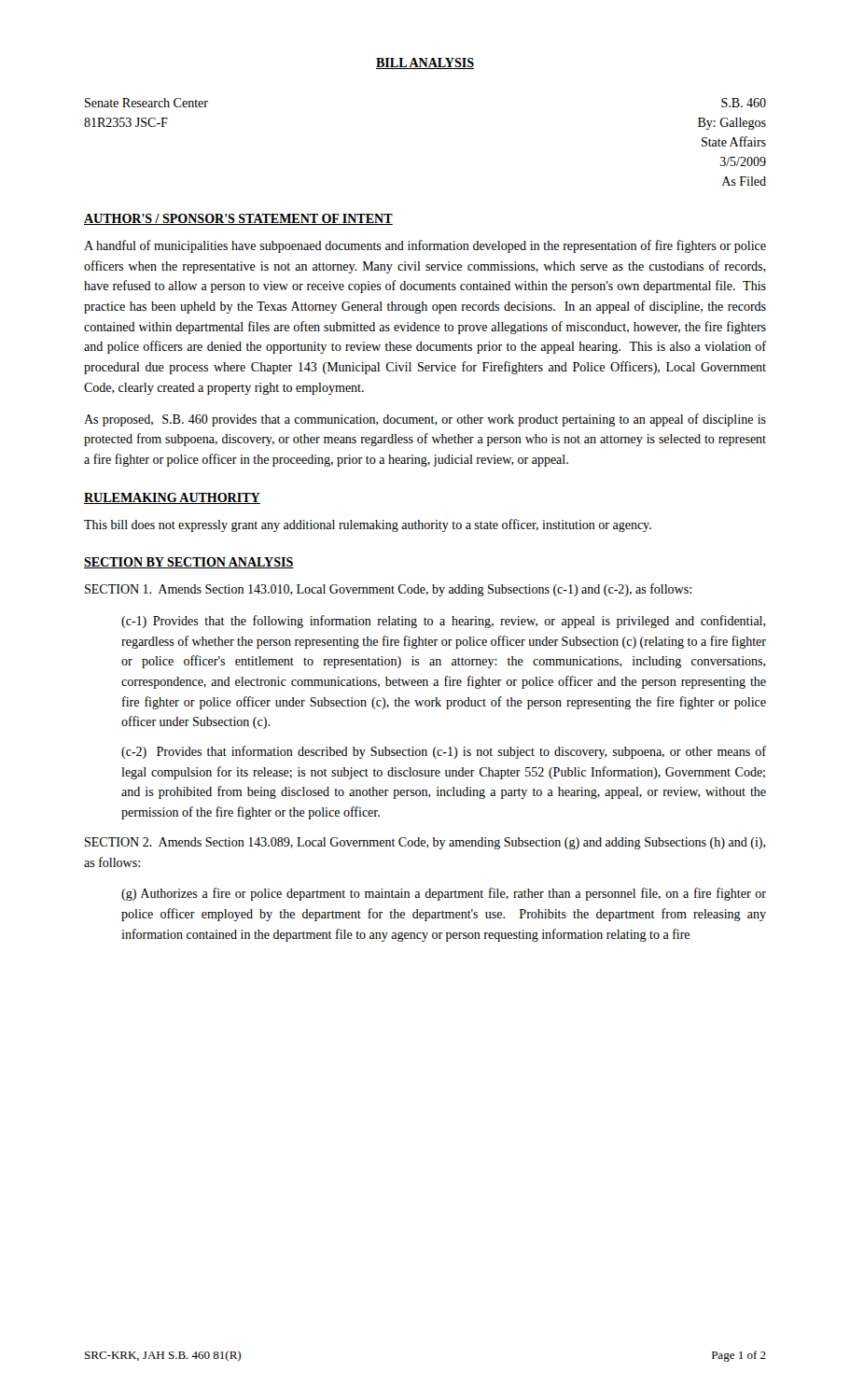Point to the block starting "SECTION 1. Amends"
This screenshot has width=850, height=1400.
(388, 590)
